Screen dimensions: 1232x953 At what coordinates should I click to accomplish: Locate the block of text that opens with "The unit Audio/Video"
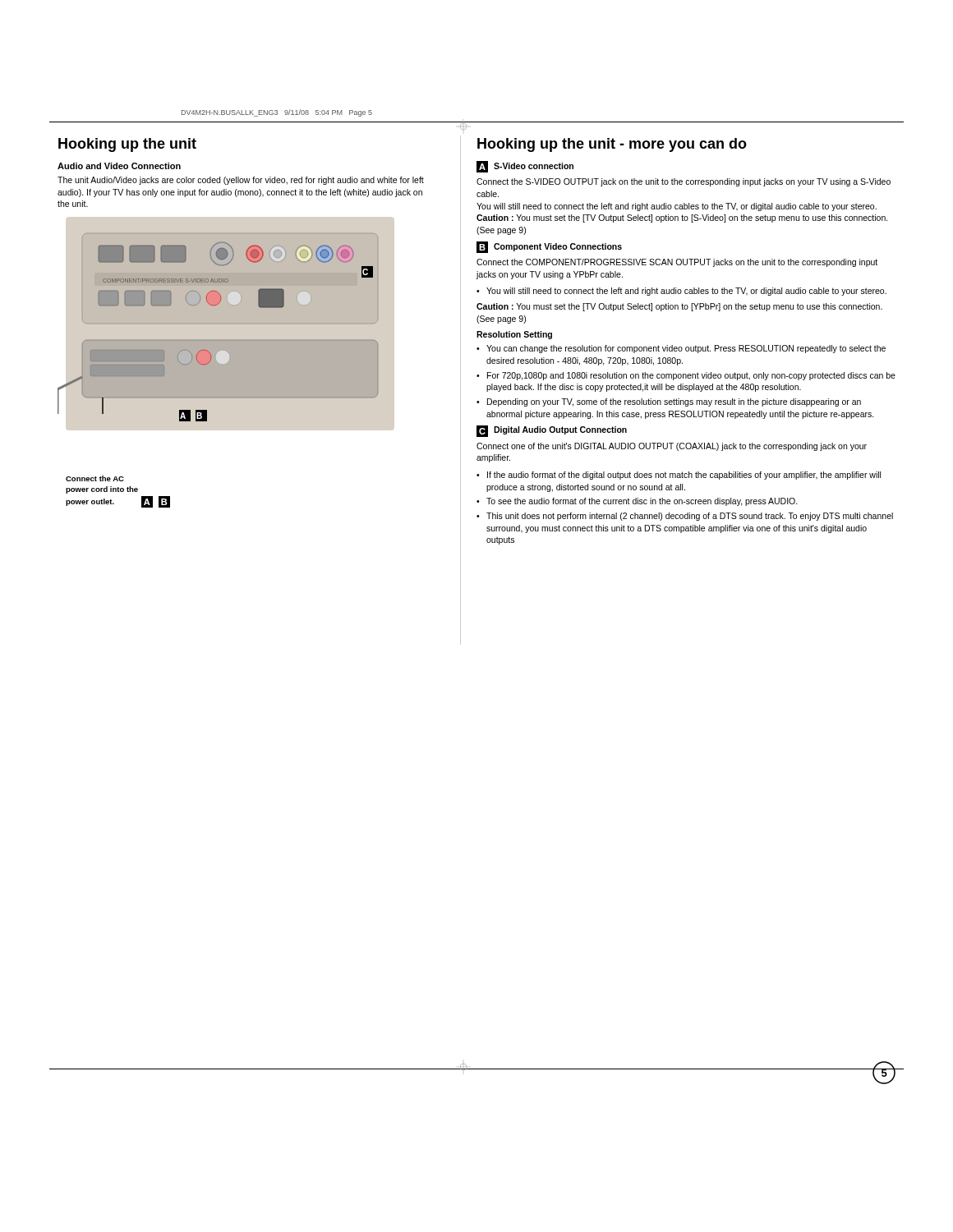coord(241,192)
